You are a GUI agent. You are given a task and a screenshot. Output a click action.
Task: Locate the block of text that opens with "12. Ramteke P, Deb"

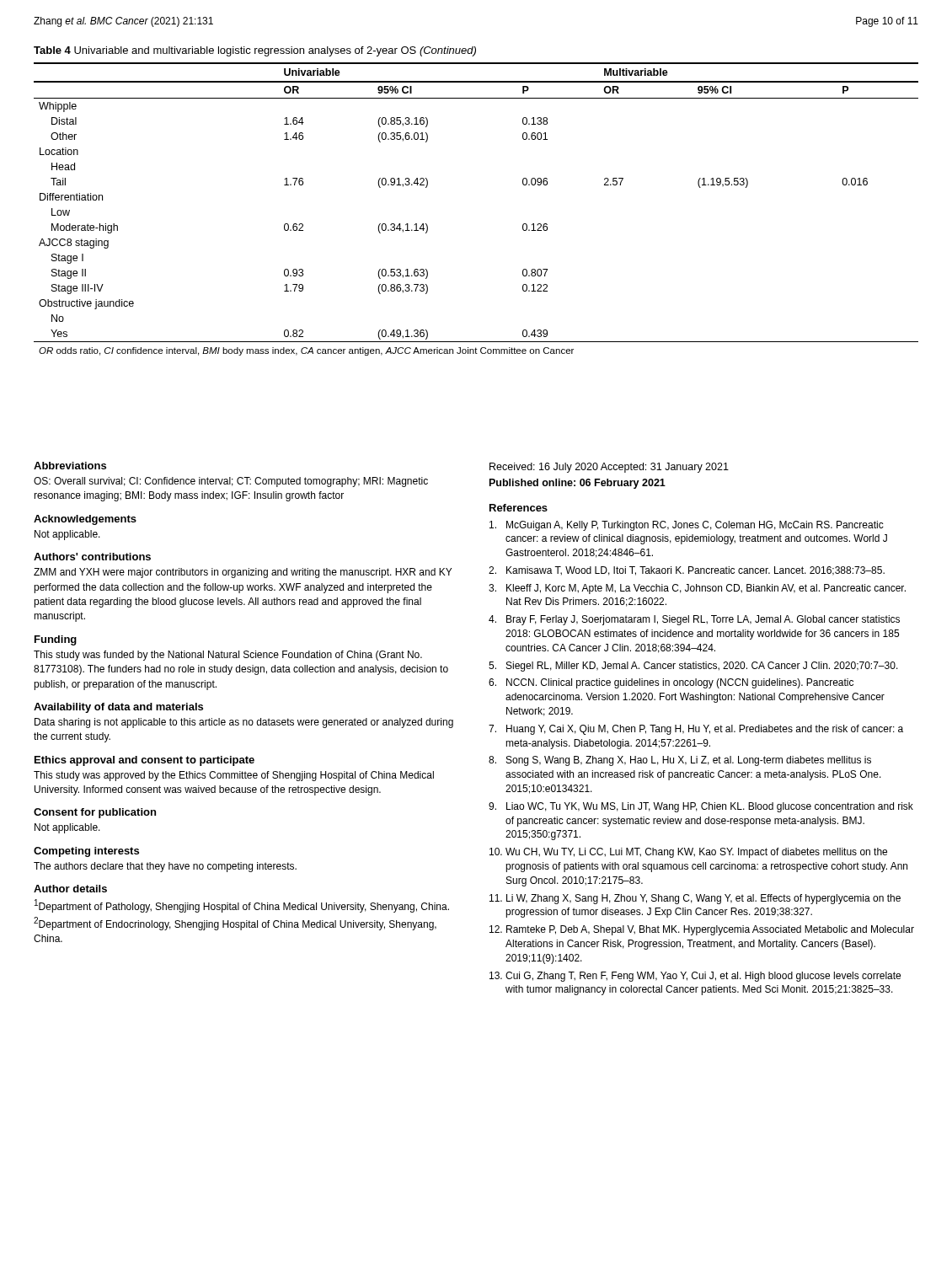coord(703,944)
